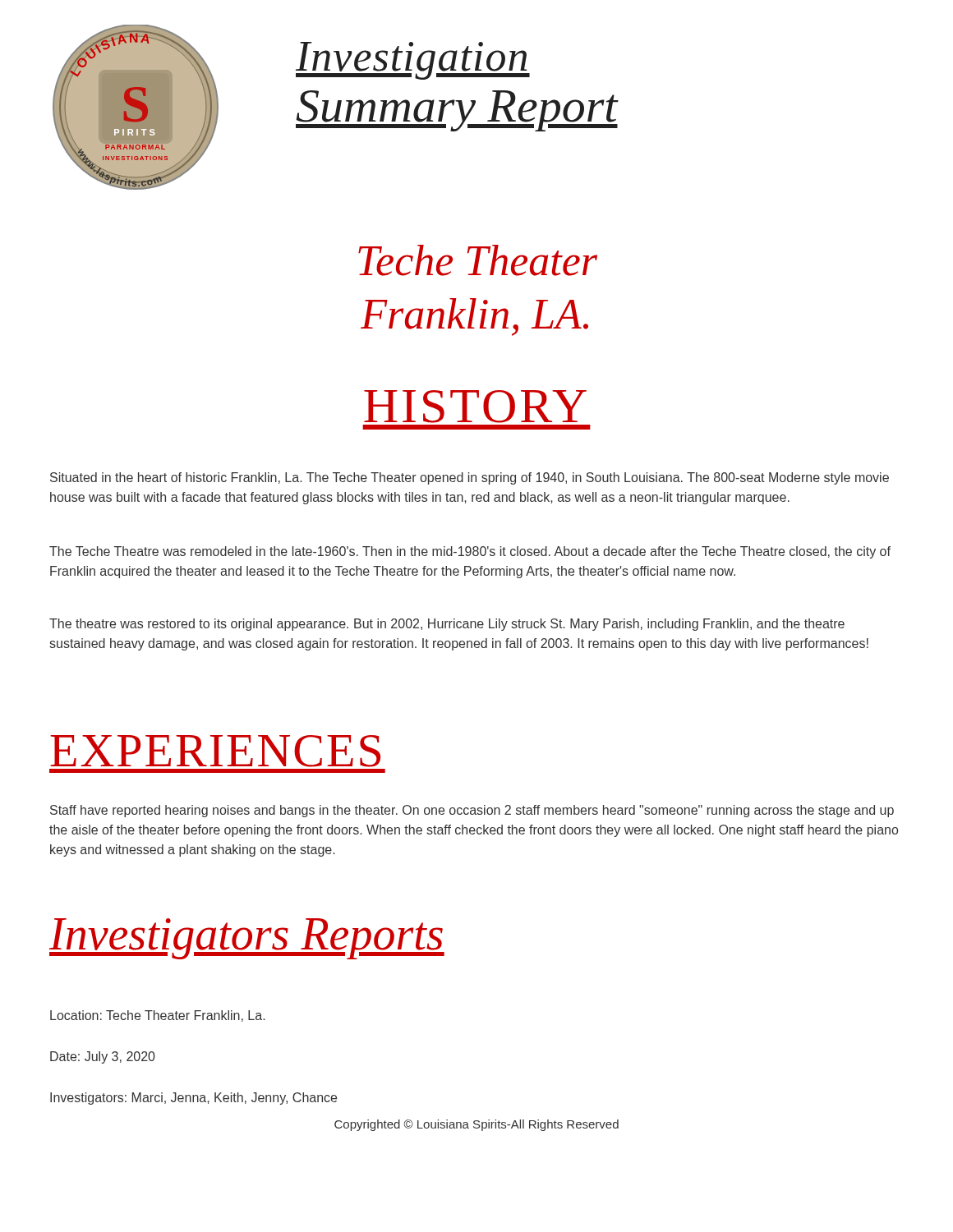Viewport: 953px width, 1232px height.
Task: Locate the section header that reads "Investigators Reports"
Action: (x=247, y=934)
